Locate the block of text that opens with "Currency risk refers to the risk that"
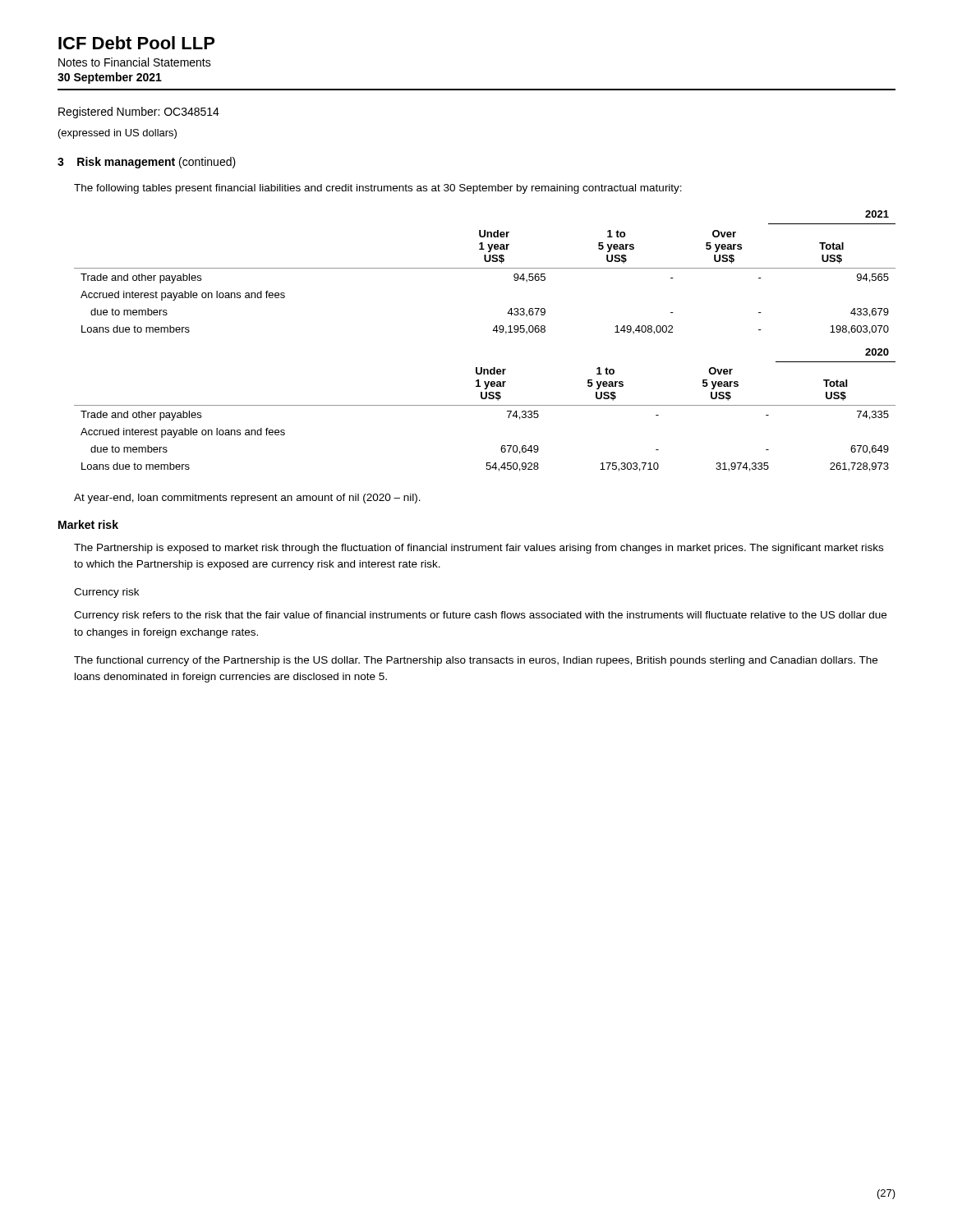953x1232 pixels. click(481, 623)
